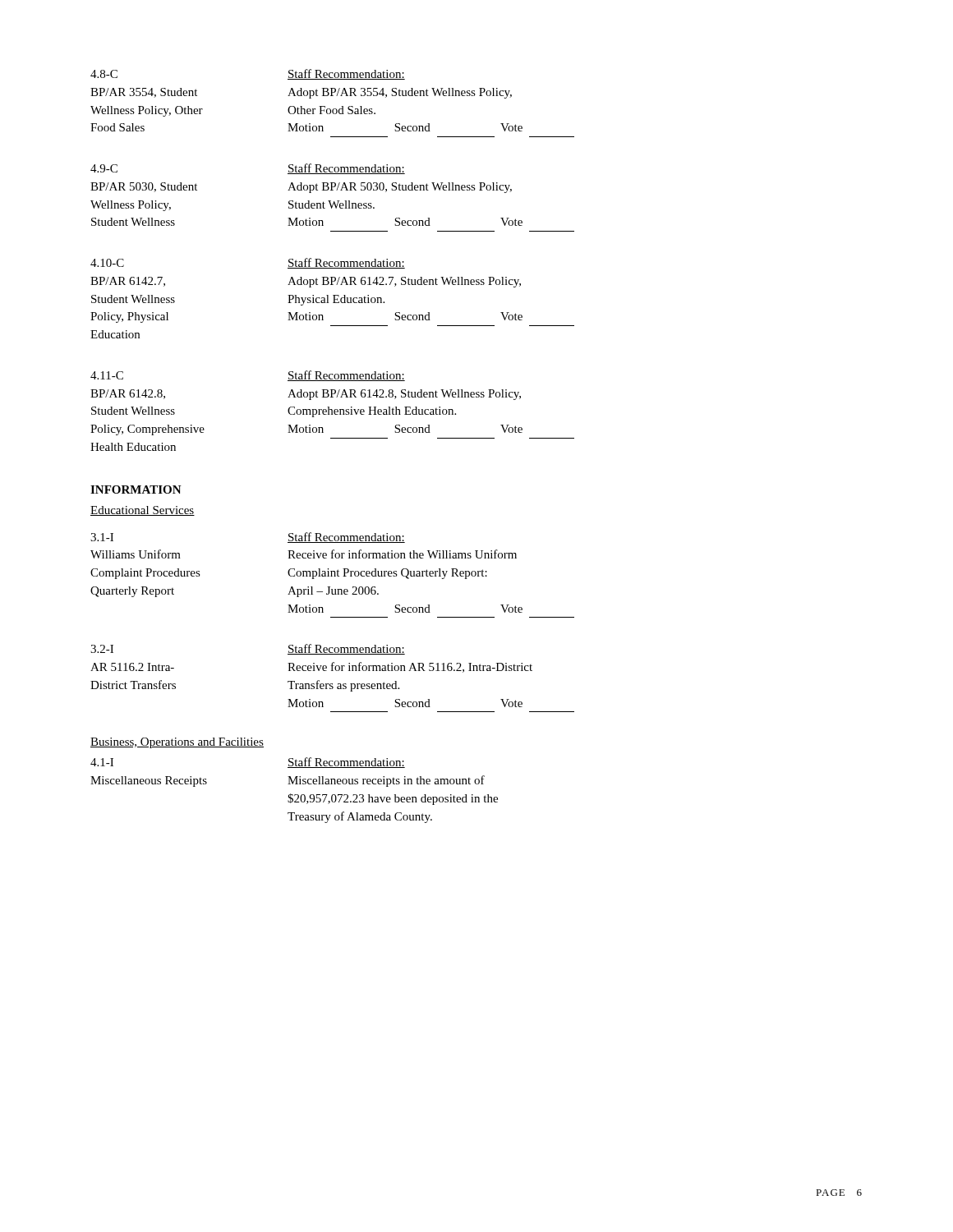Select the list item with the text "4.1-I Miscellaneous Receipts Staff Recommendation: Miscellaneous receipts"

tap(476, 790)
